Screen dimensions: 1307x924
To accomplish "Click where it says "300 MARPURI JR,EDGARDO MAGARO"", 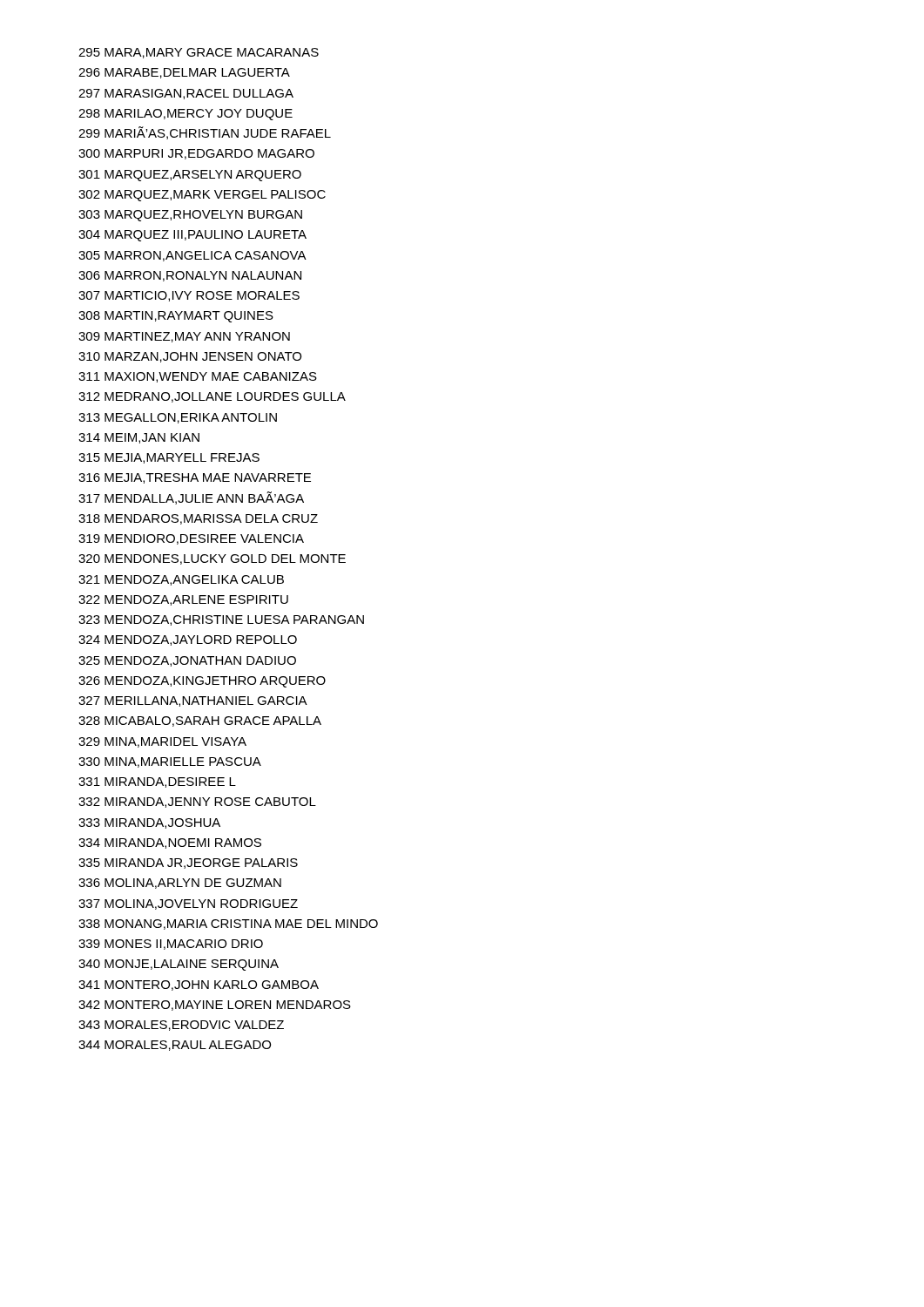I will click(x=197, y=153).
